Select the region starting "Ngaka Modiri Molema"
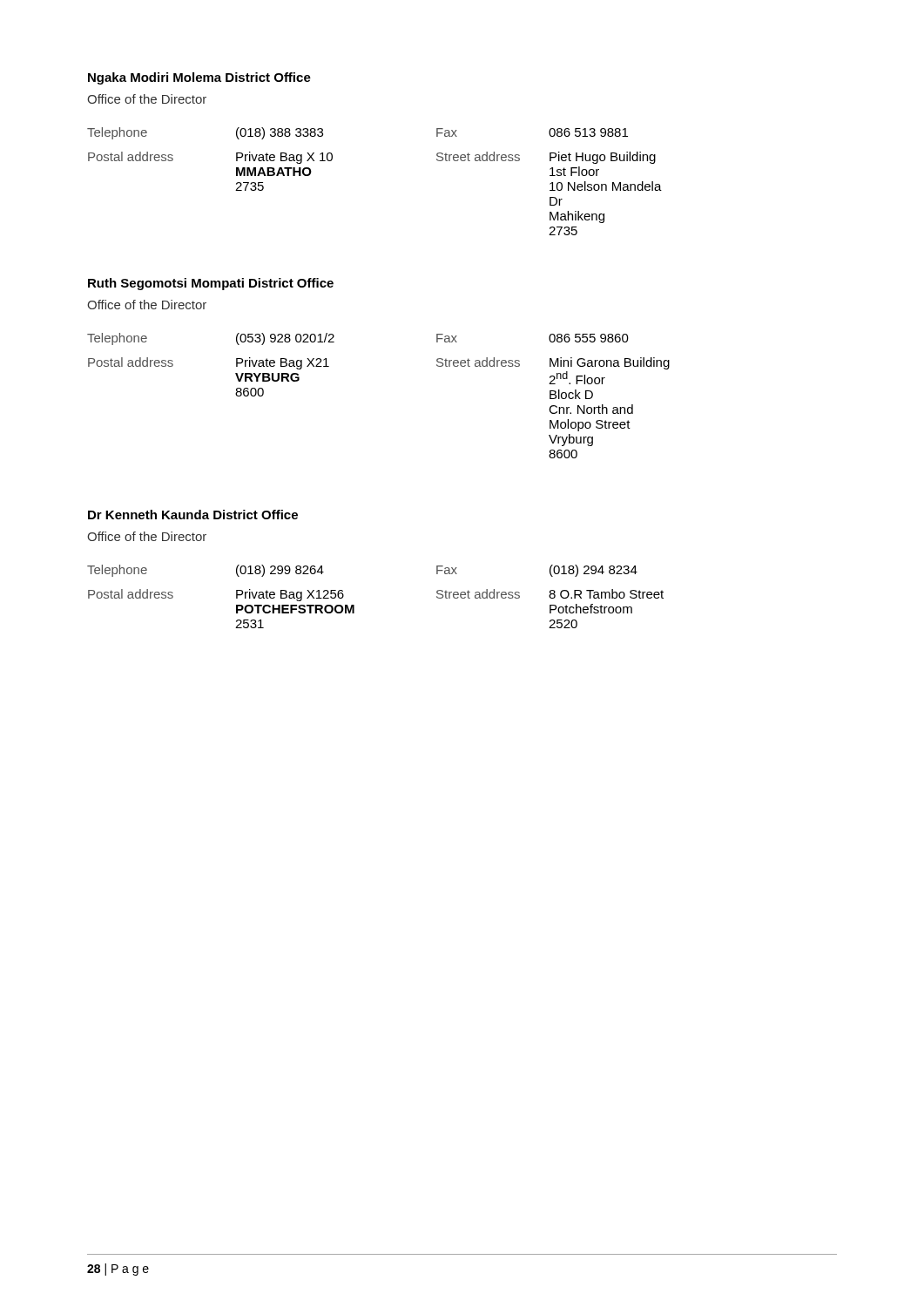The image size is (924, 1307). click(199, 77)
